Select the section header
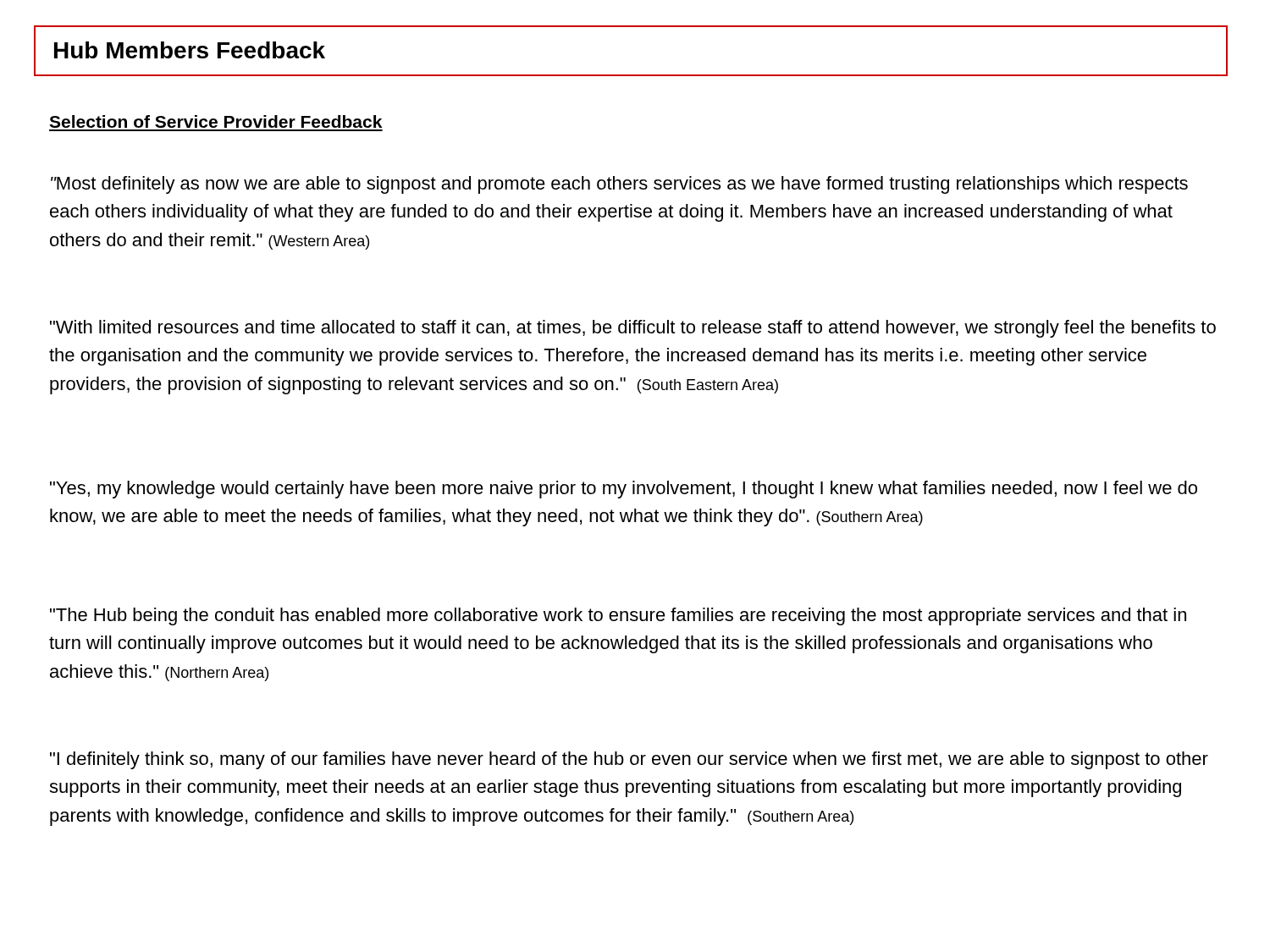The image size is (1270, 952). click(216, 121)
